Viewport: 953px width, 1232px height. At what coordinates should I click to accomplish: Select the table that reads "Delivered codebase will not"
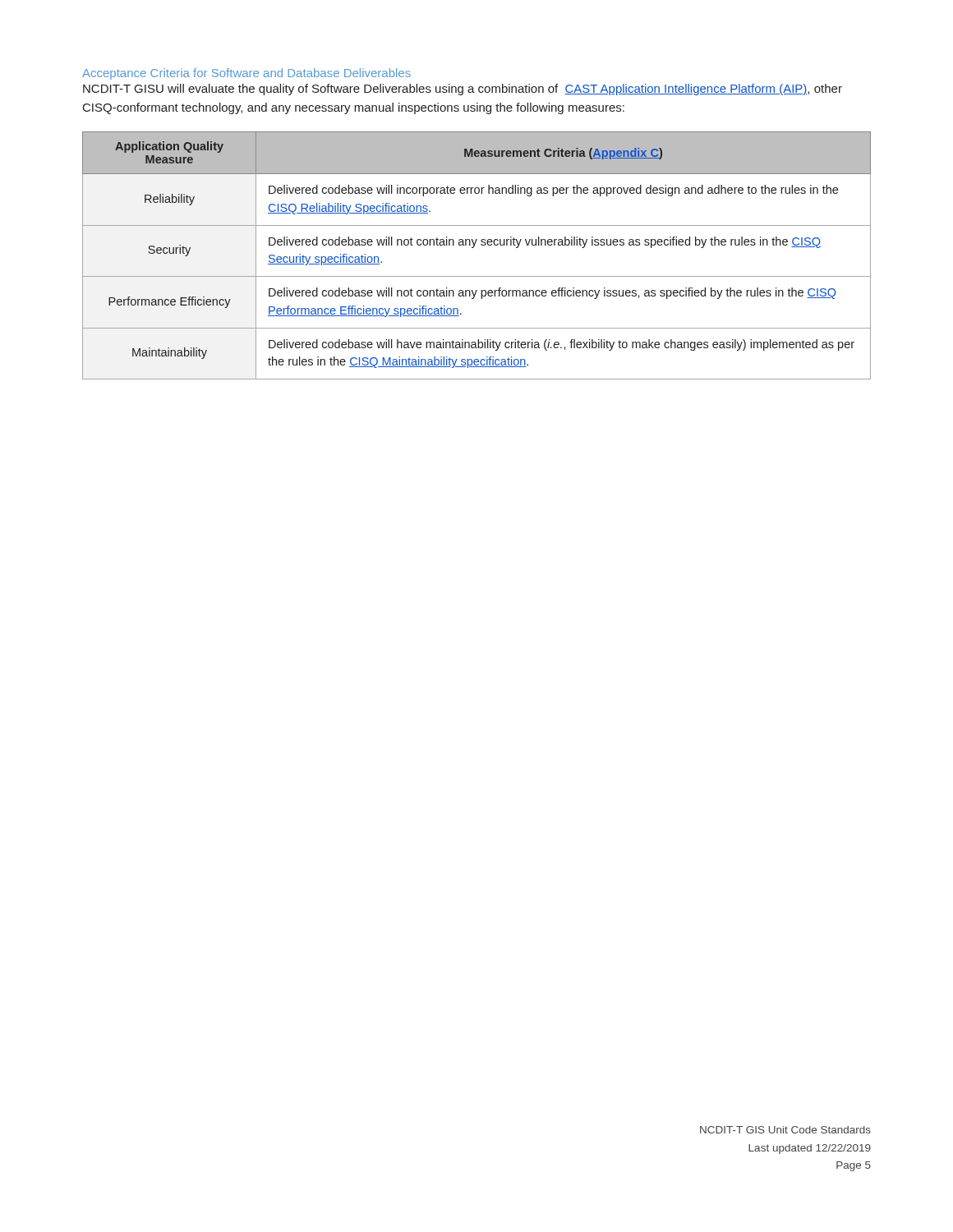pos(476,255)
